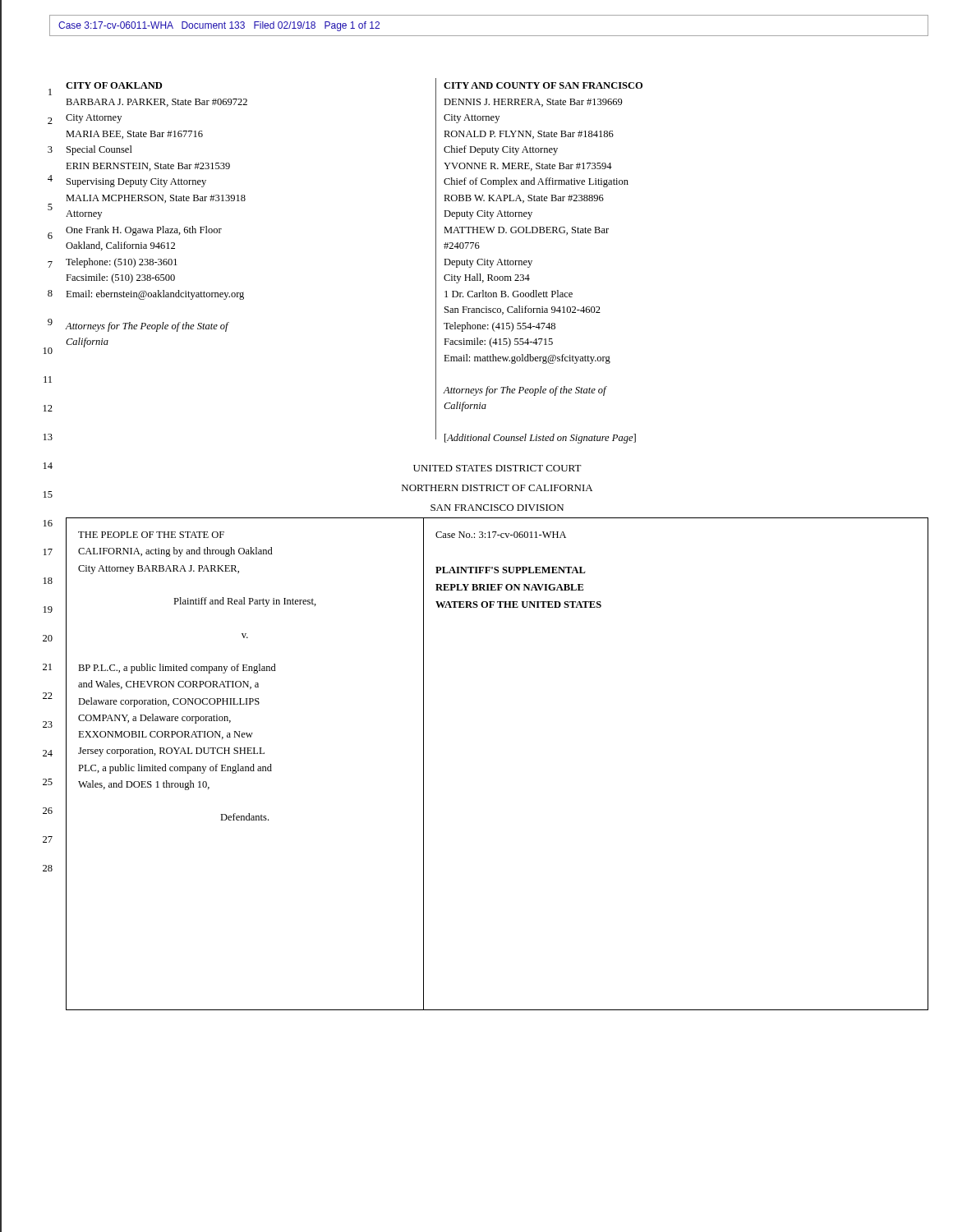Find the block on this page that starts "Case No.: 3:17-cv-06011-WHA PLAINTIFF'S"
This screenshot has width=953, height=1232.
click(518, 570)
